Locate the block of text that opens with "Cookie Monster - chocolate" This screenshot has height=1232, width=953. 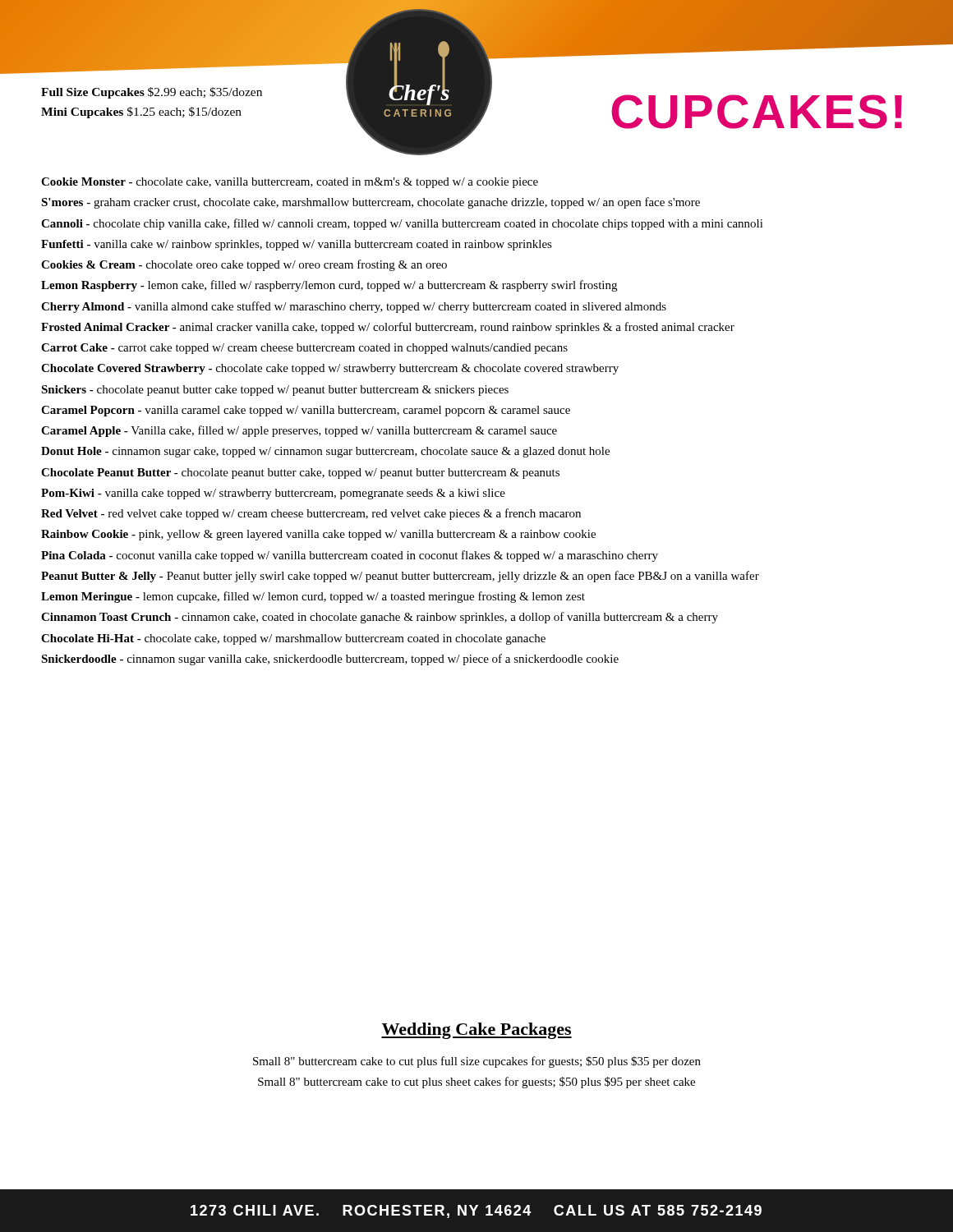[290, 182]
